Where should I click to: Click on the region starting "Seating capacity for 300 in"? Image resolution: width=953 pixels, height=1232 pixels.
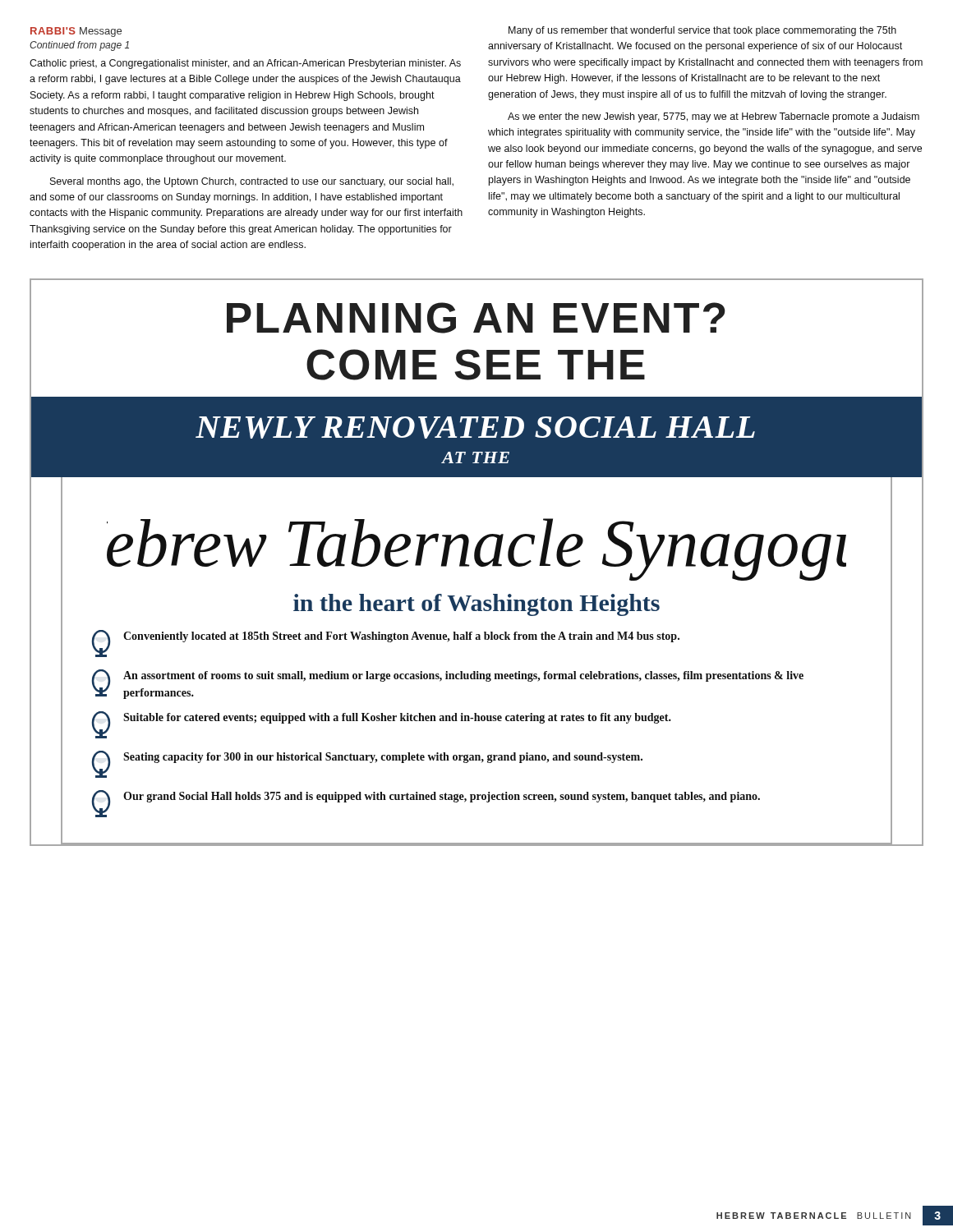[x=365, y=765]
